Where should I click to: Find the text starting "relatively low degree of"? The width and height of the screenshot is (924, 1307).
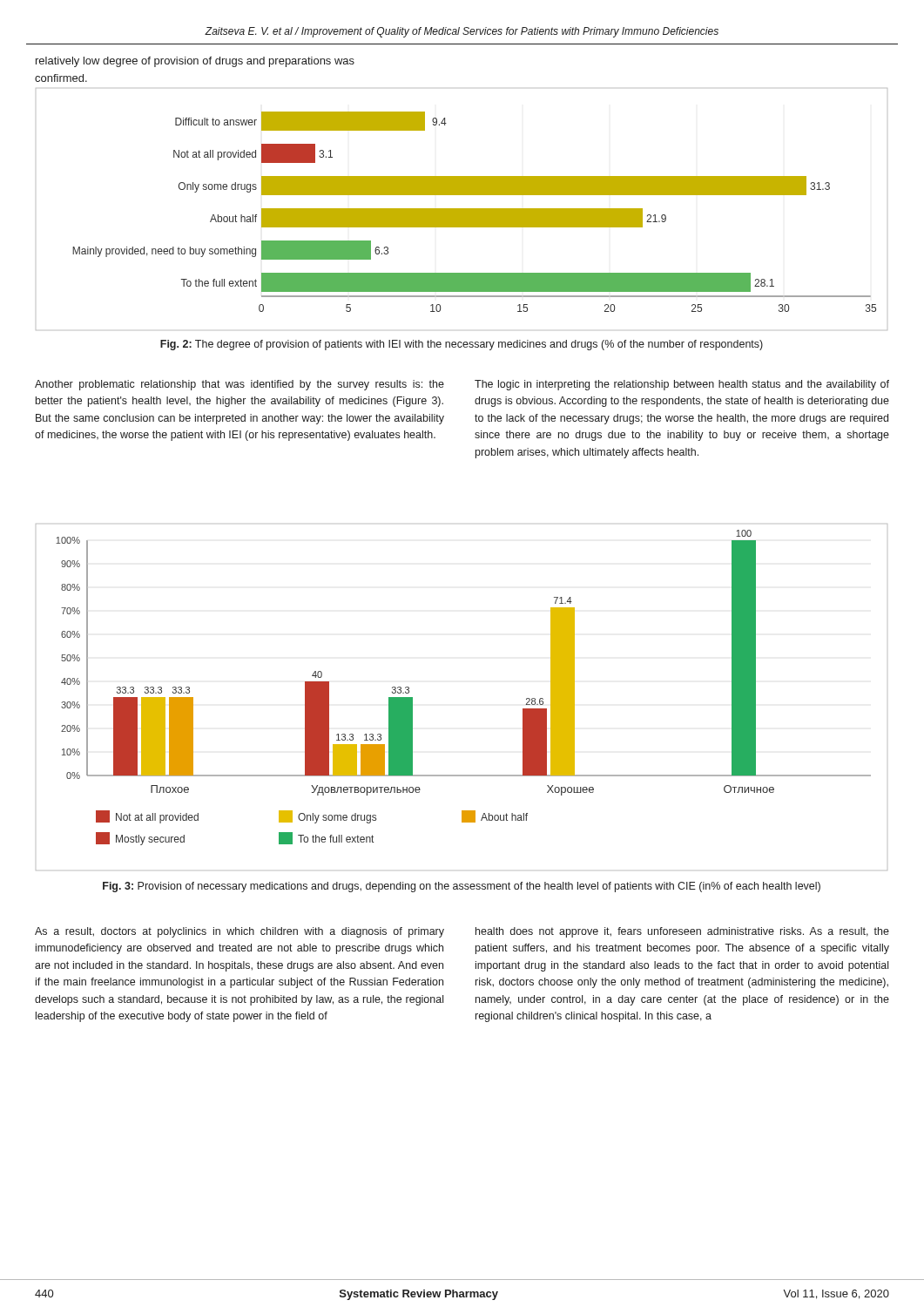pos(195,69)
